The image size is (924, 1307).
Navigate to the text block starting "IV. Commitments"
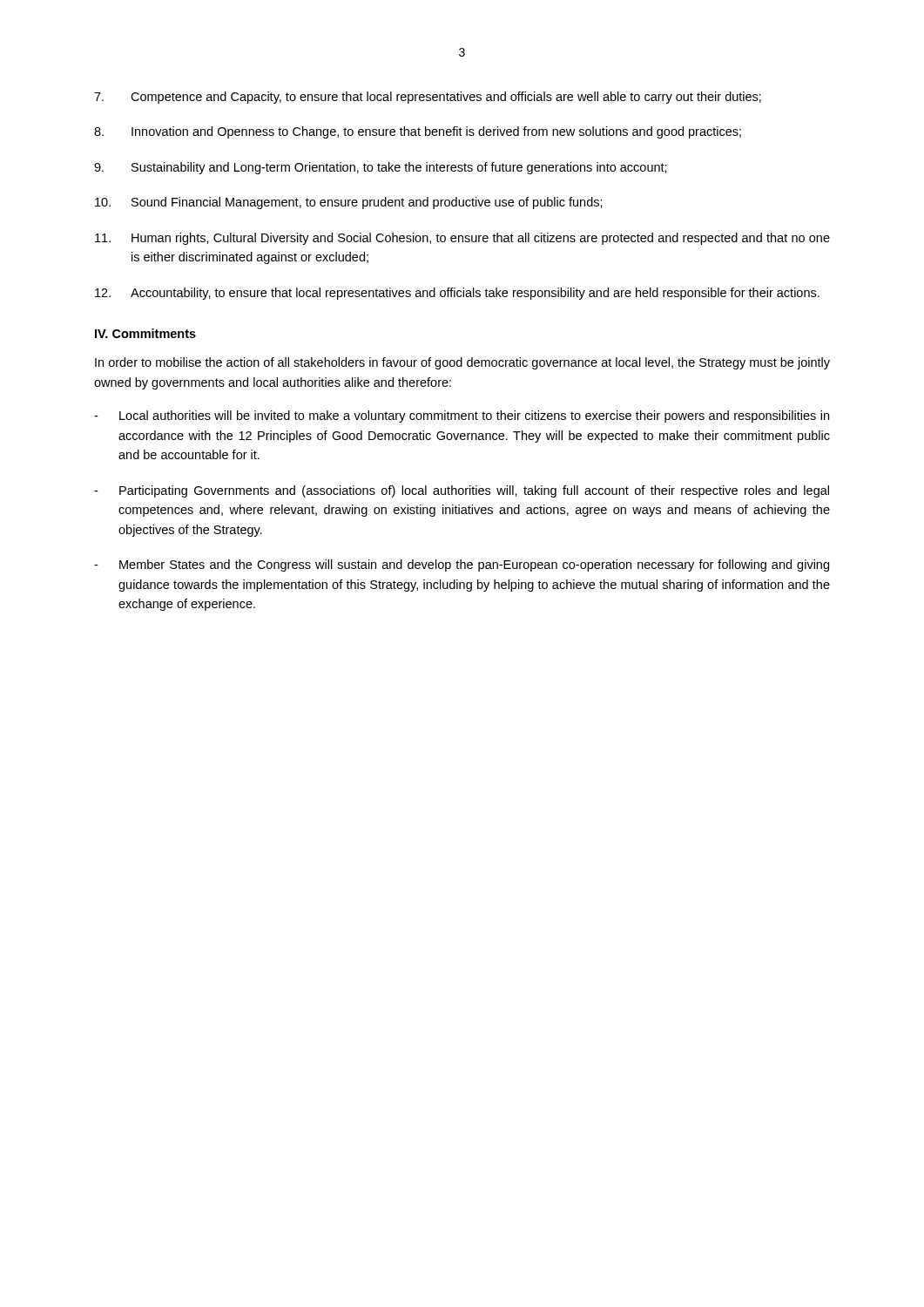(x=145, y=334)
